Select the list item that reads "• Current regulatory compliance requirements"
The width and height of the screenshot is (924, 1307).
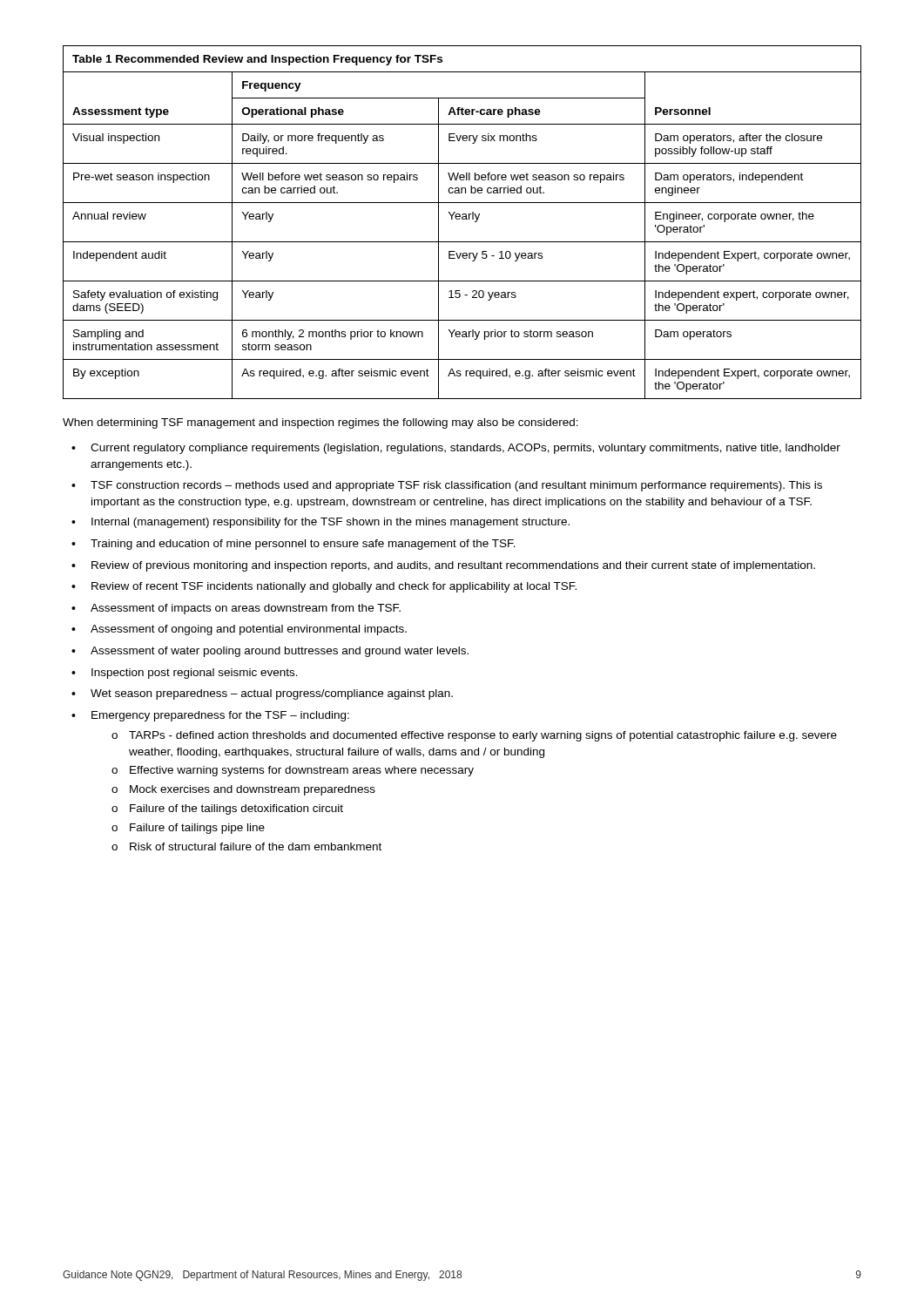[466, 456]
